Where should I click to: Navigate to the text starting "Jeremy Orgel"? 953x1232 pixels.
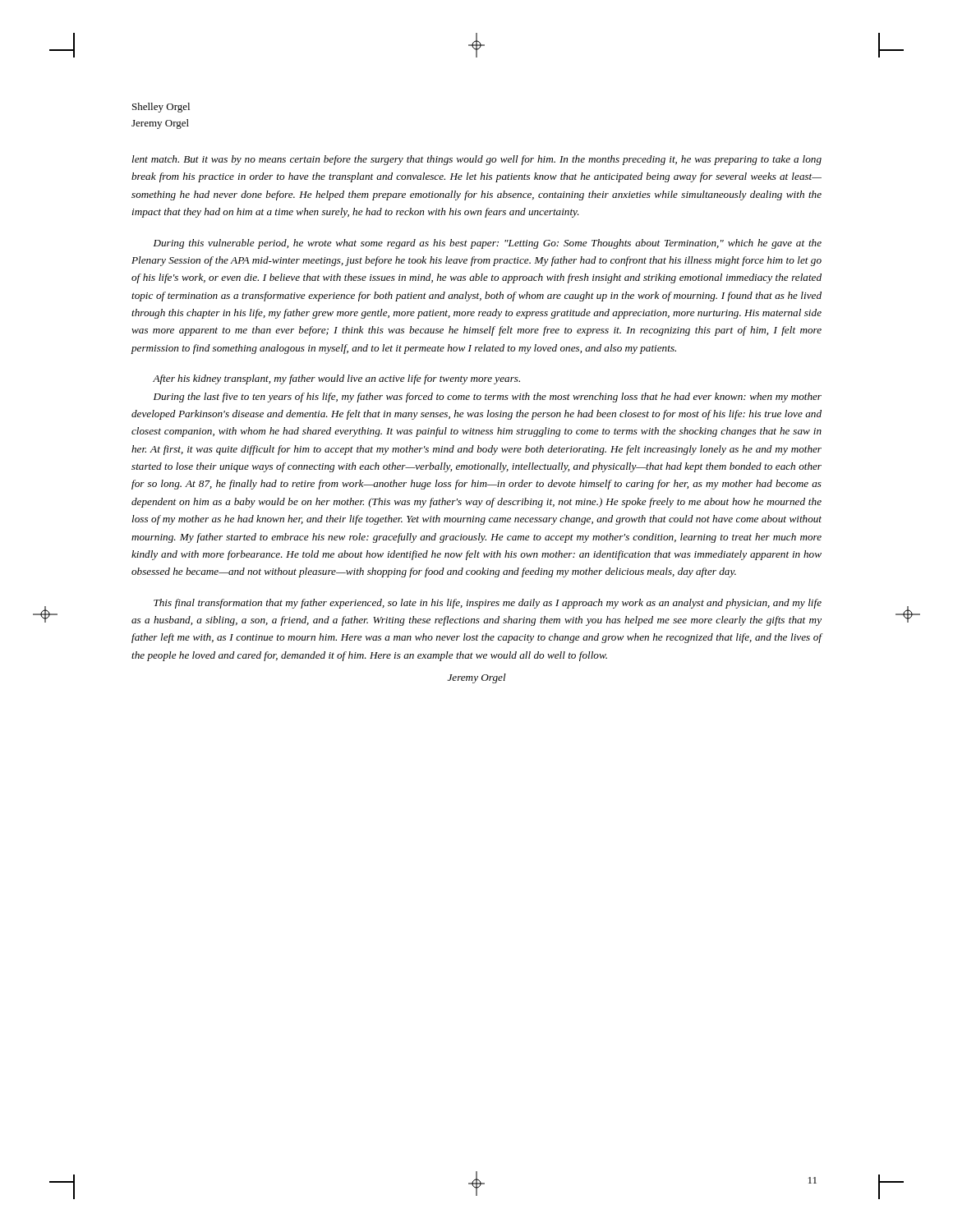coord(476,677)
